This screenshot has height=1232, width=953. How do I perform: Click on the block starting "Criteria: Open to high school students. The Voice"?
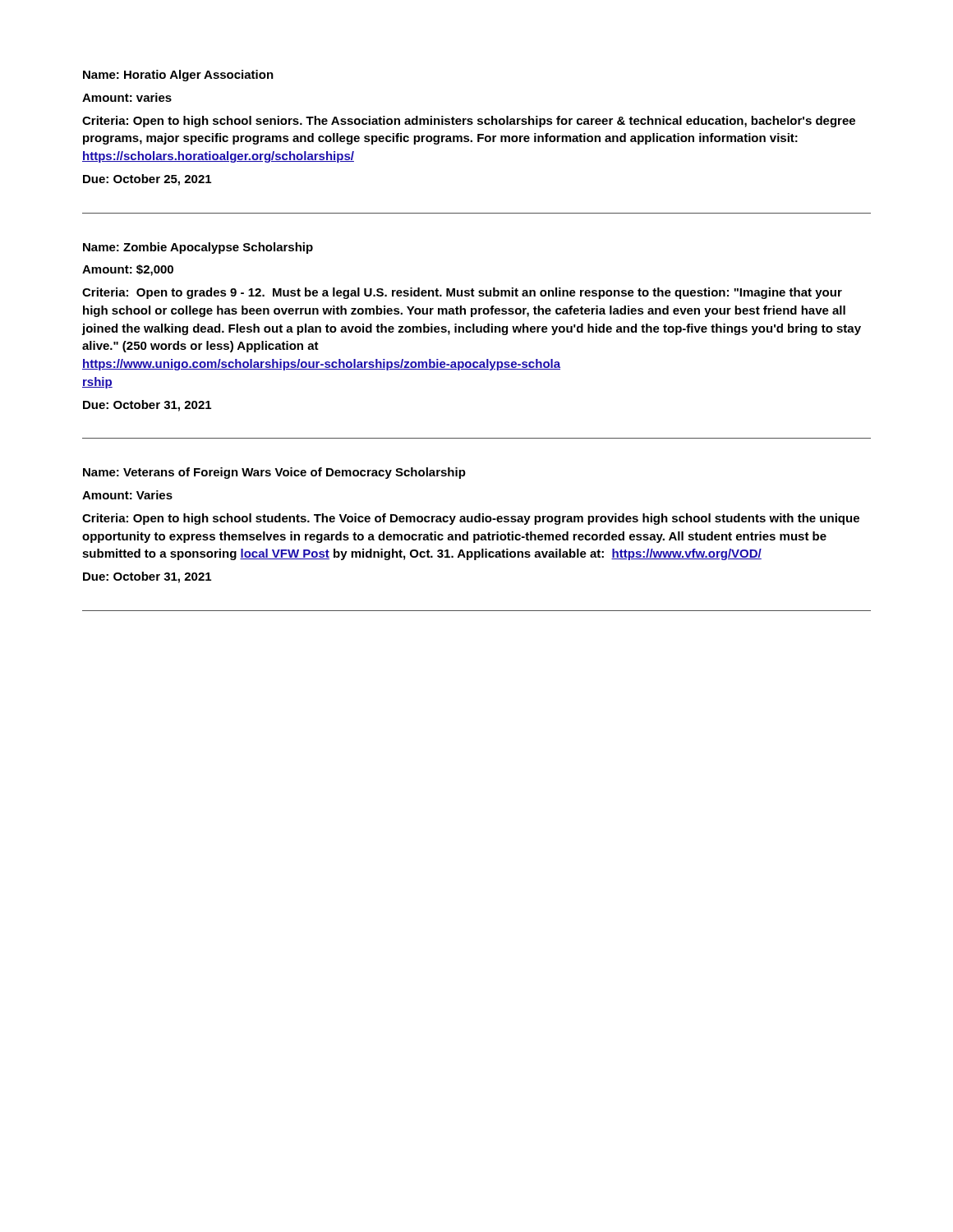(x=471, y=535)
